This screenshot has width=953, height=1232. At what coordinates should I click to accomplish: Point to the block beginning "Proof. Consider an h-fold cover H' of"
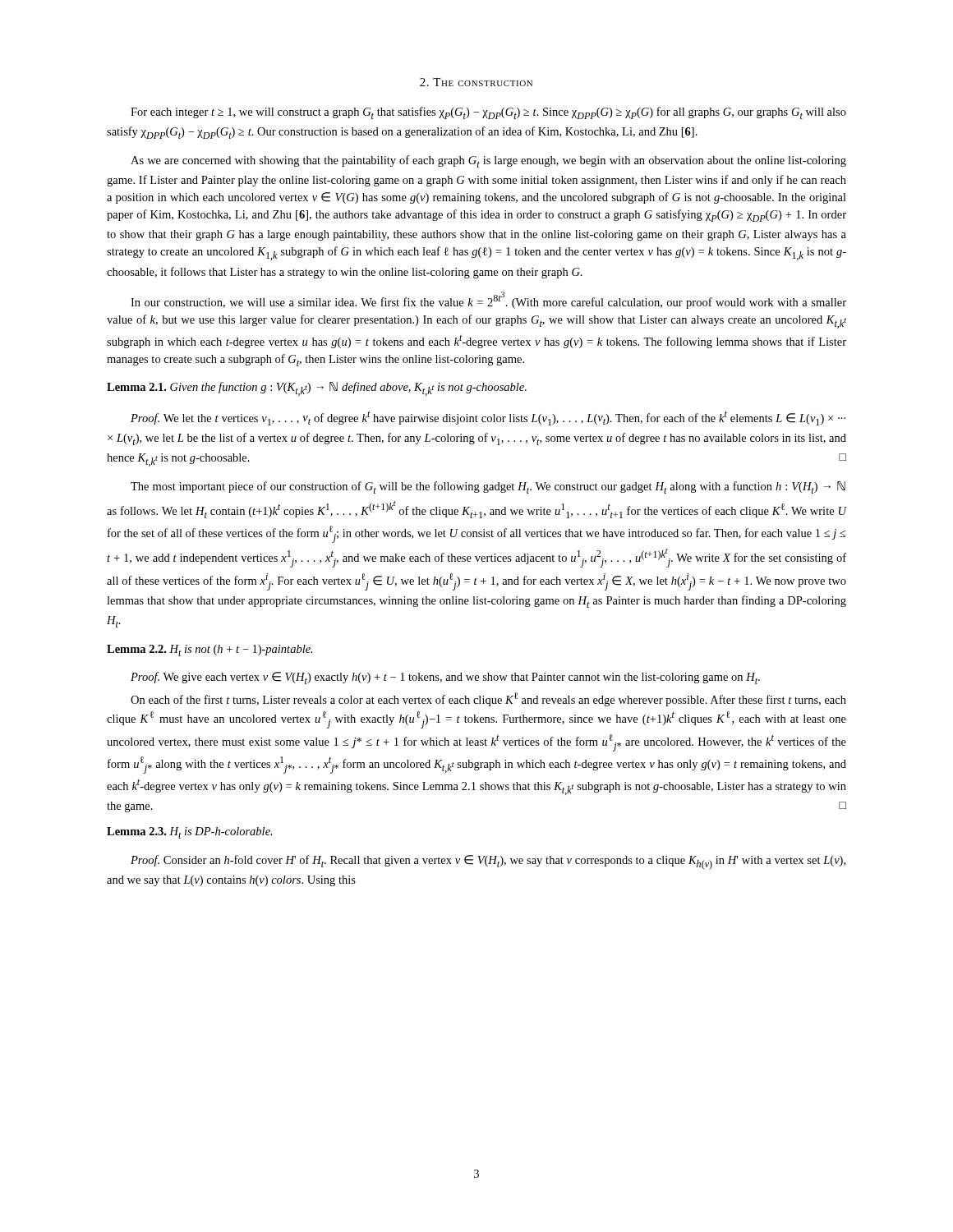[x=476, y=870]
